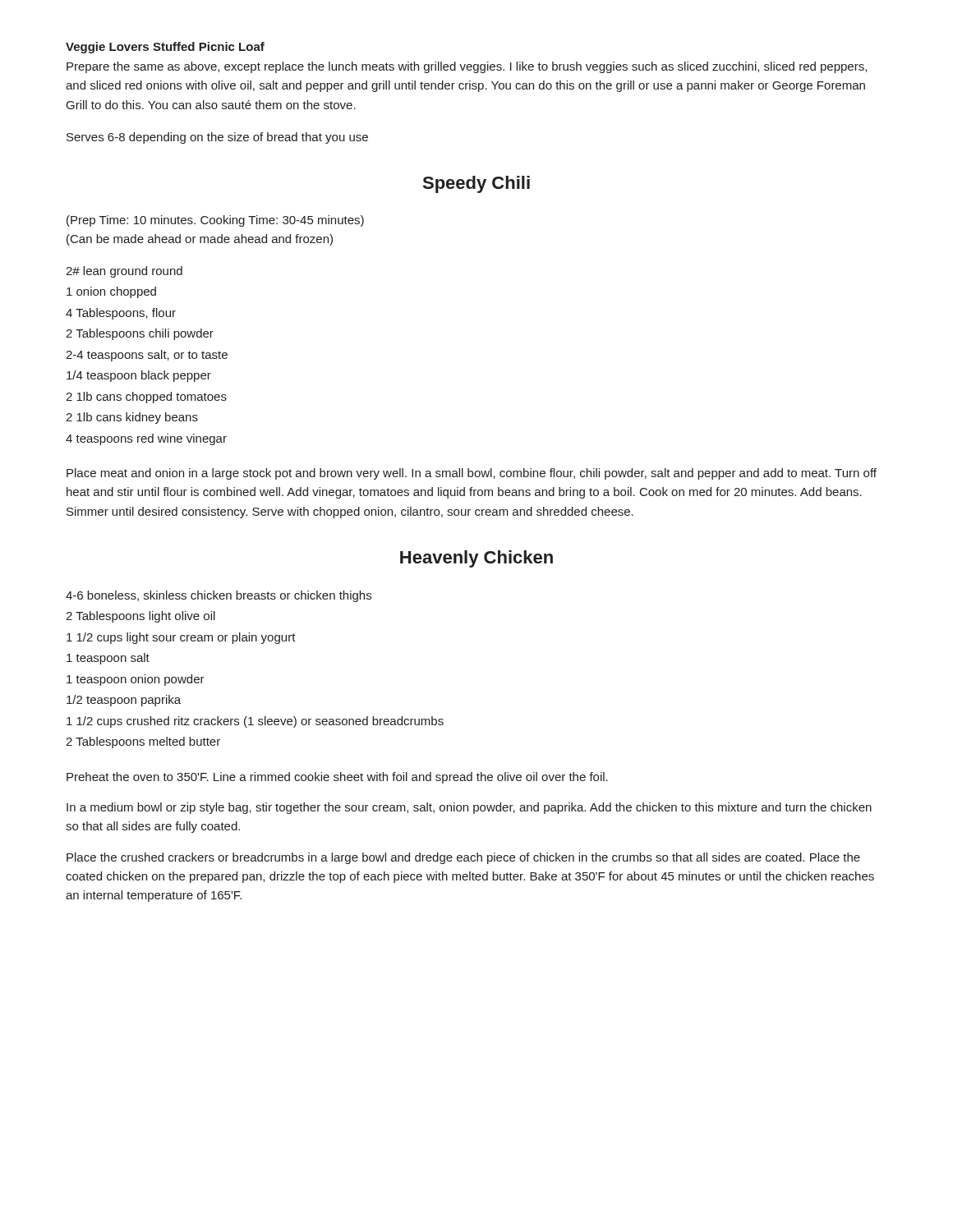953x1232 pixels.
Task: Locate the passage starting "2 Tablespoons chili powder"
Action: 140,333
